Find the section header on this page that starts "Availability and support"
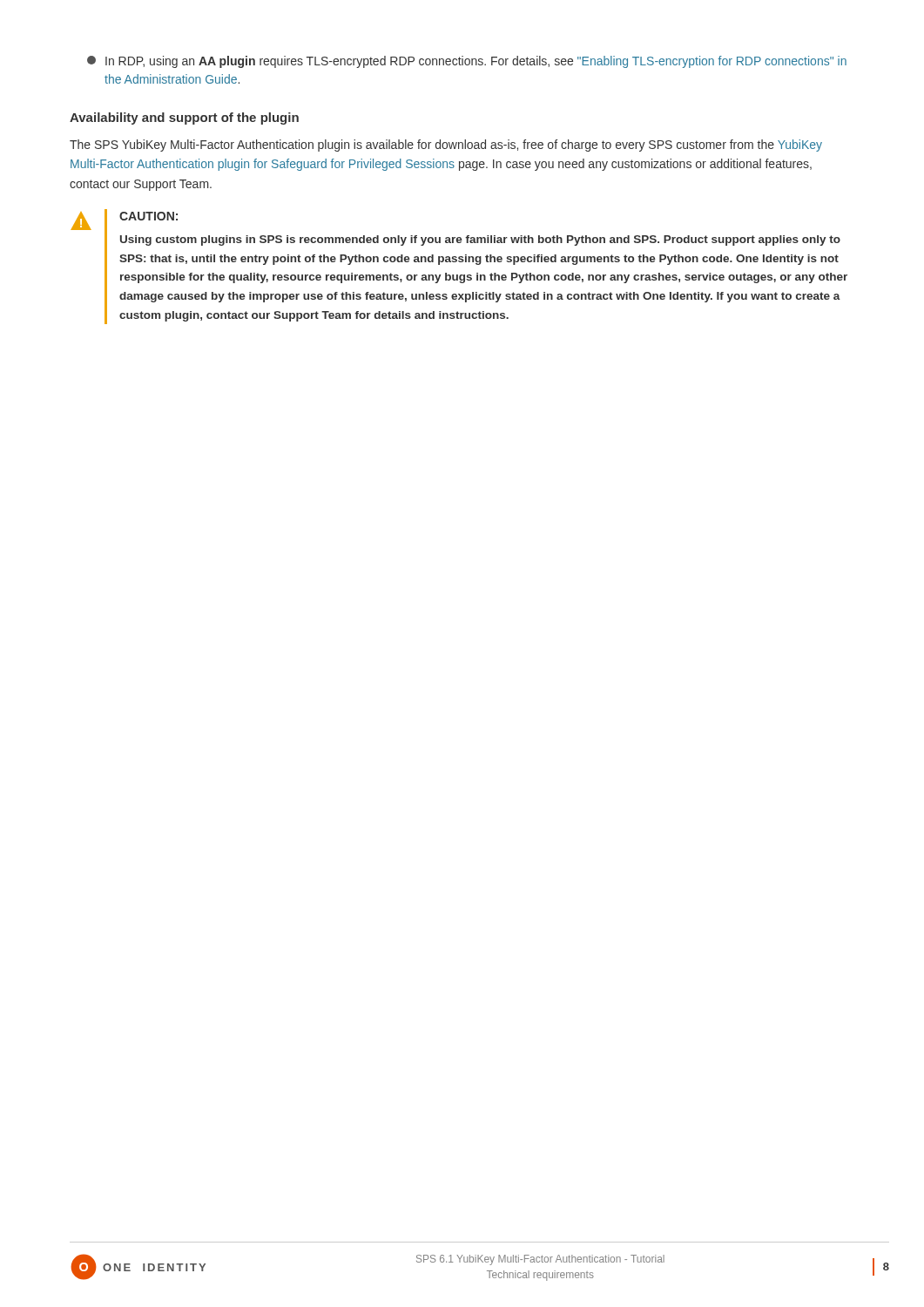 coord(184,117)
